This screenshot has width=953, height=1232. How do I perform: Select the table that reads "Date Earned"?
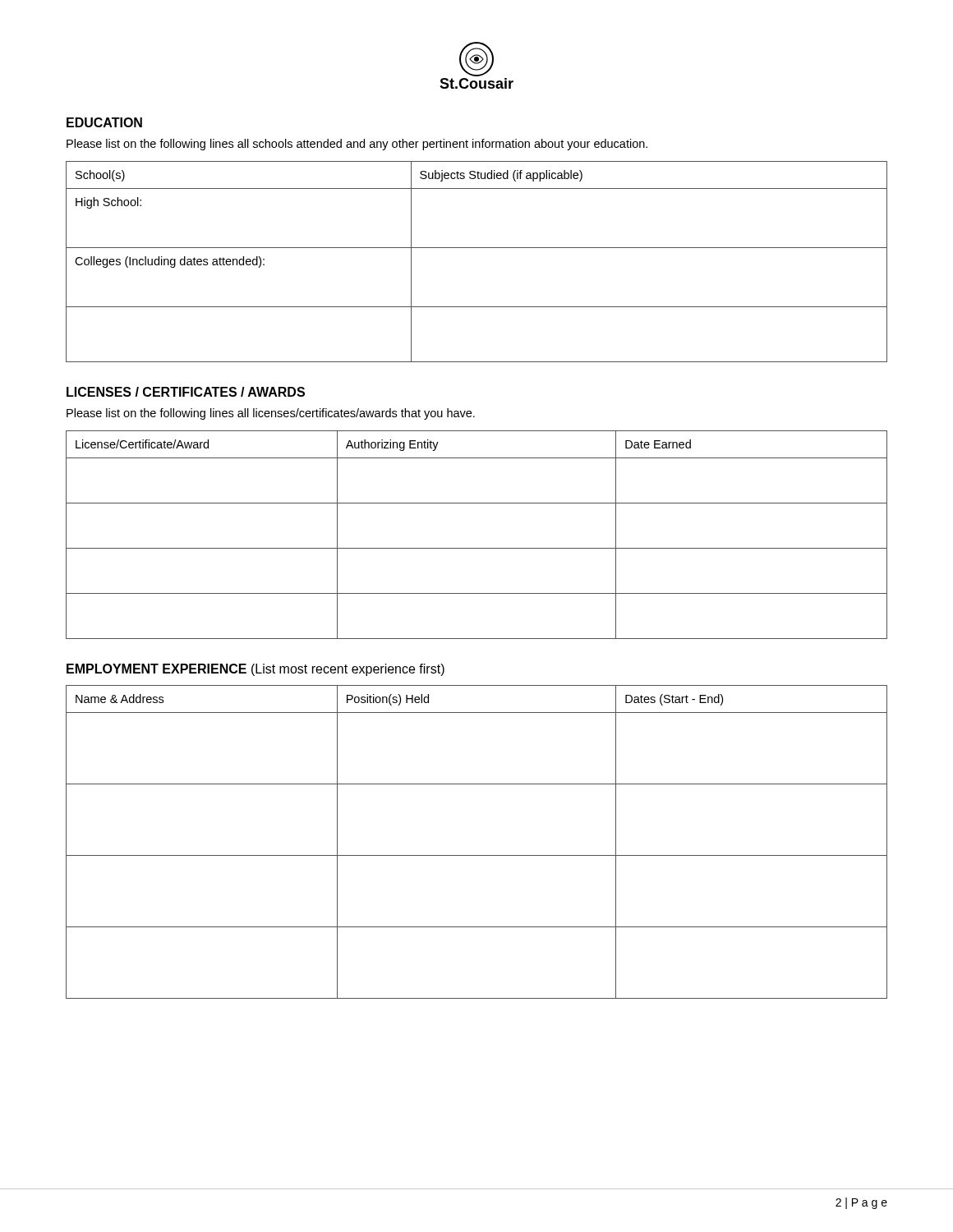(476, 535)
